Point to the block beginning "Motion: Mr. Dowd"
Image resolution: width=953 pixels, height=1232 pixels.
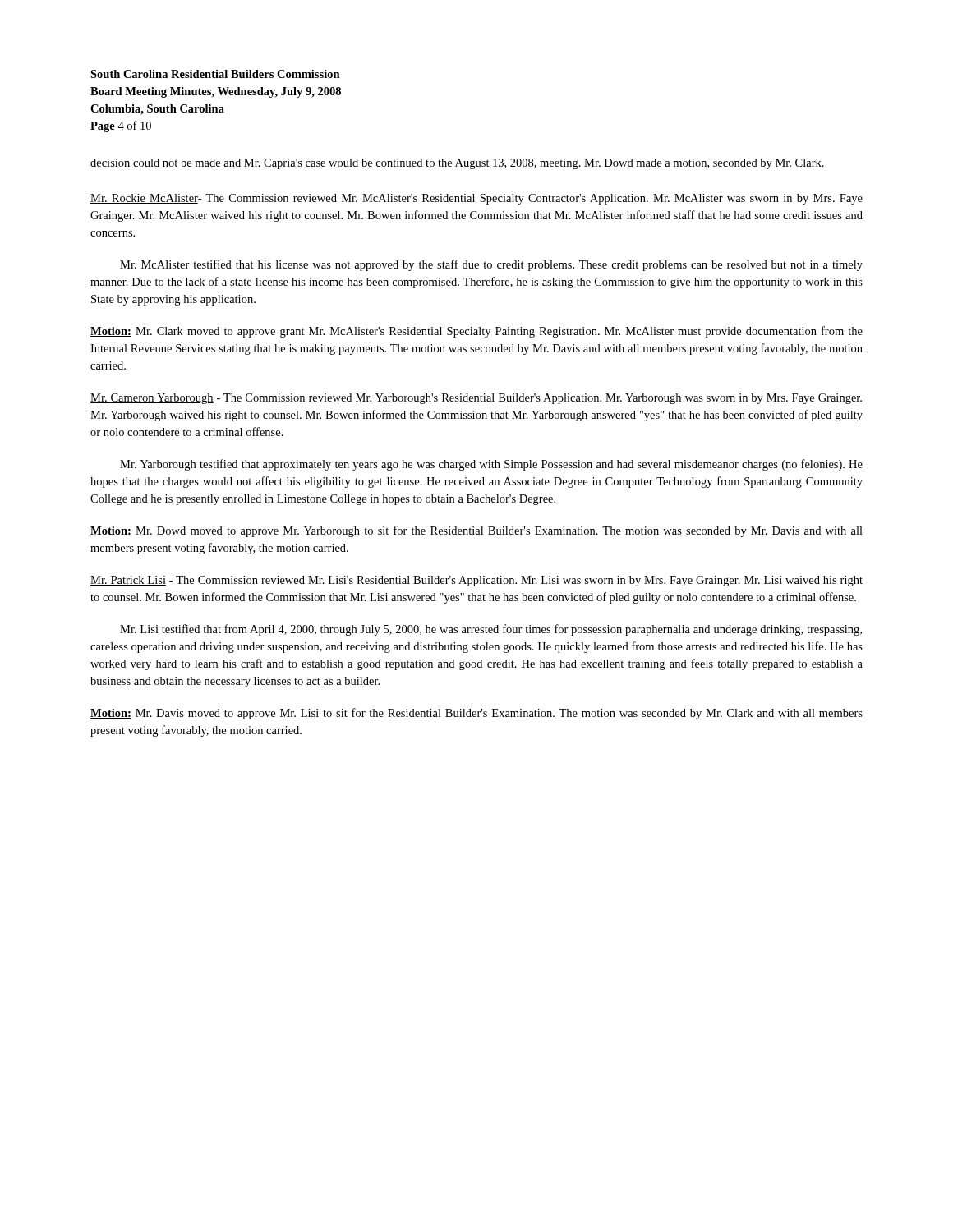pyautogui.click(x=476, y=539)
